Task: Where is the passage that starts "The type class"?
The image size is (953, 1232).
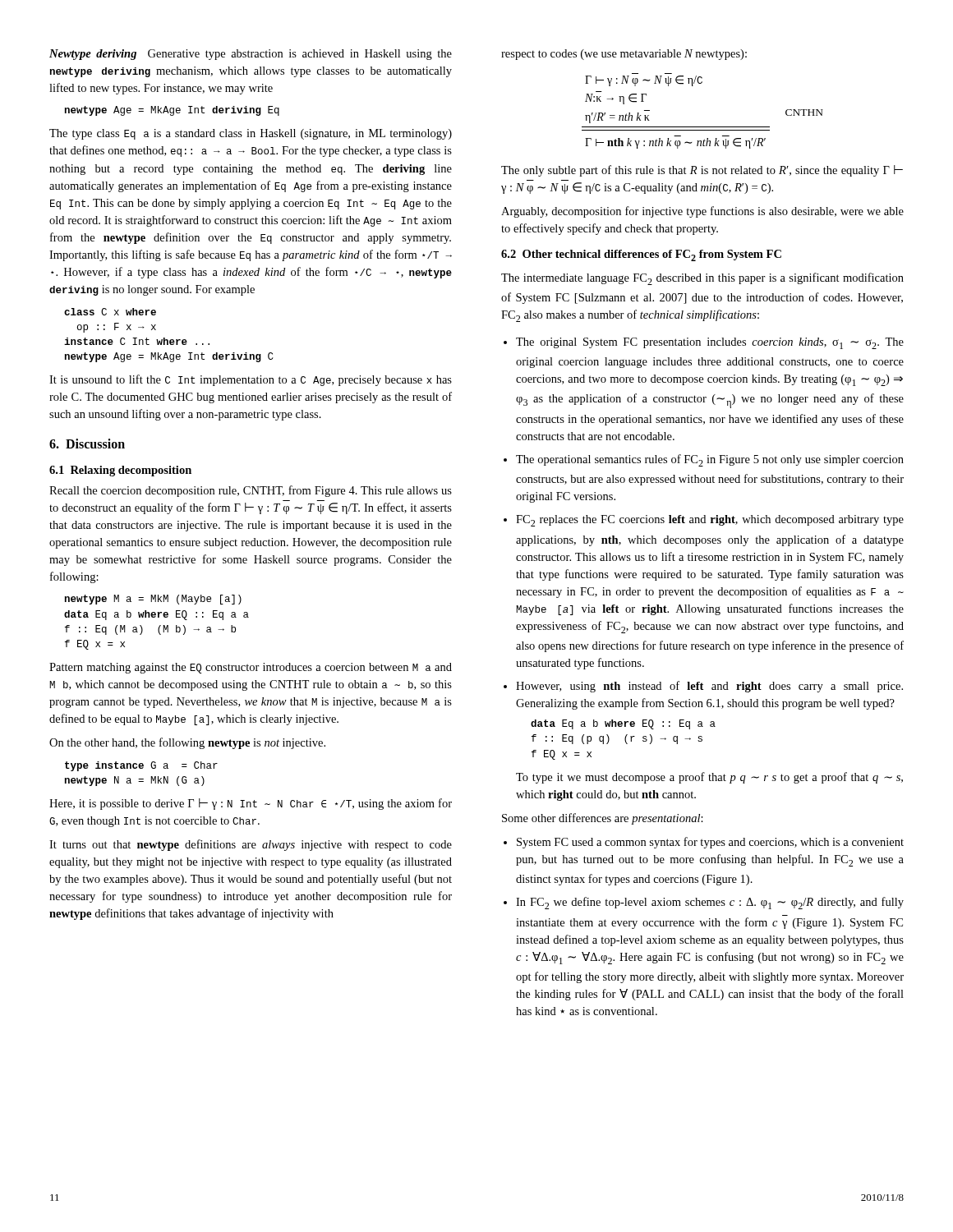Action: tap(251, 212)
